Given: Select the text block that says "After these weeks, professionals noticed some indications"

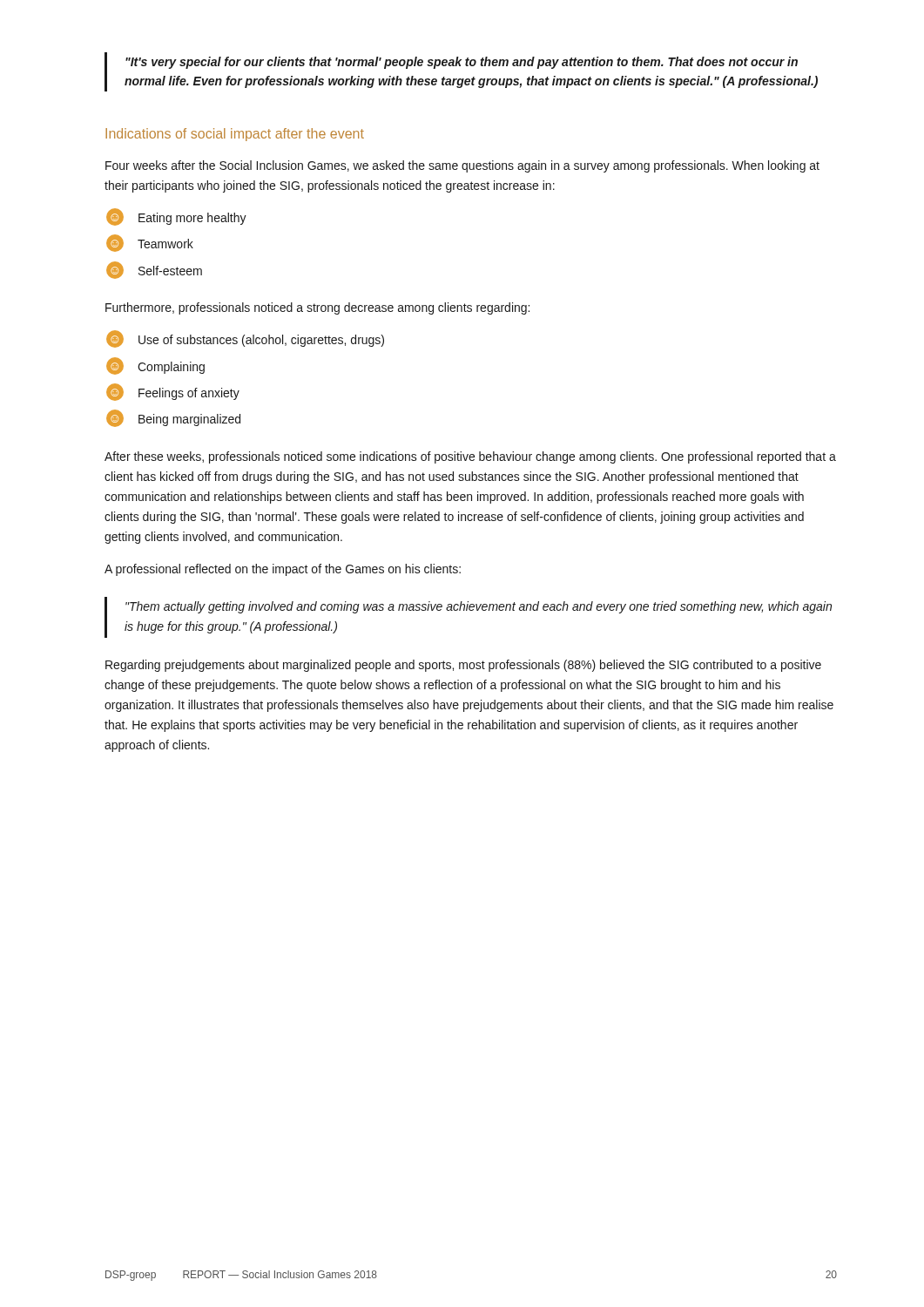Looking at the screenshot, I should [x=470, y=497].
